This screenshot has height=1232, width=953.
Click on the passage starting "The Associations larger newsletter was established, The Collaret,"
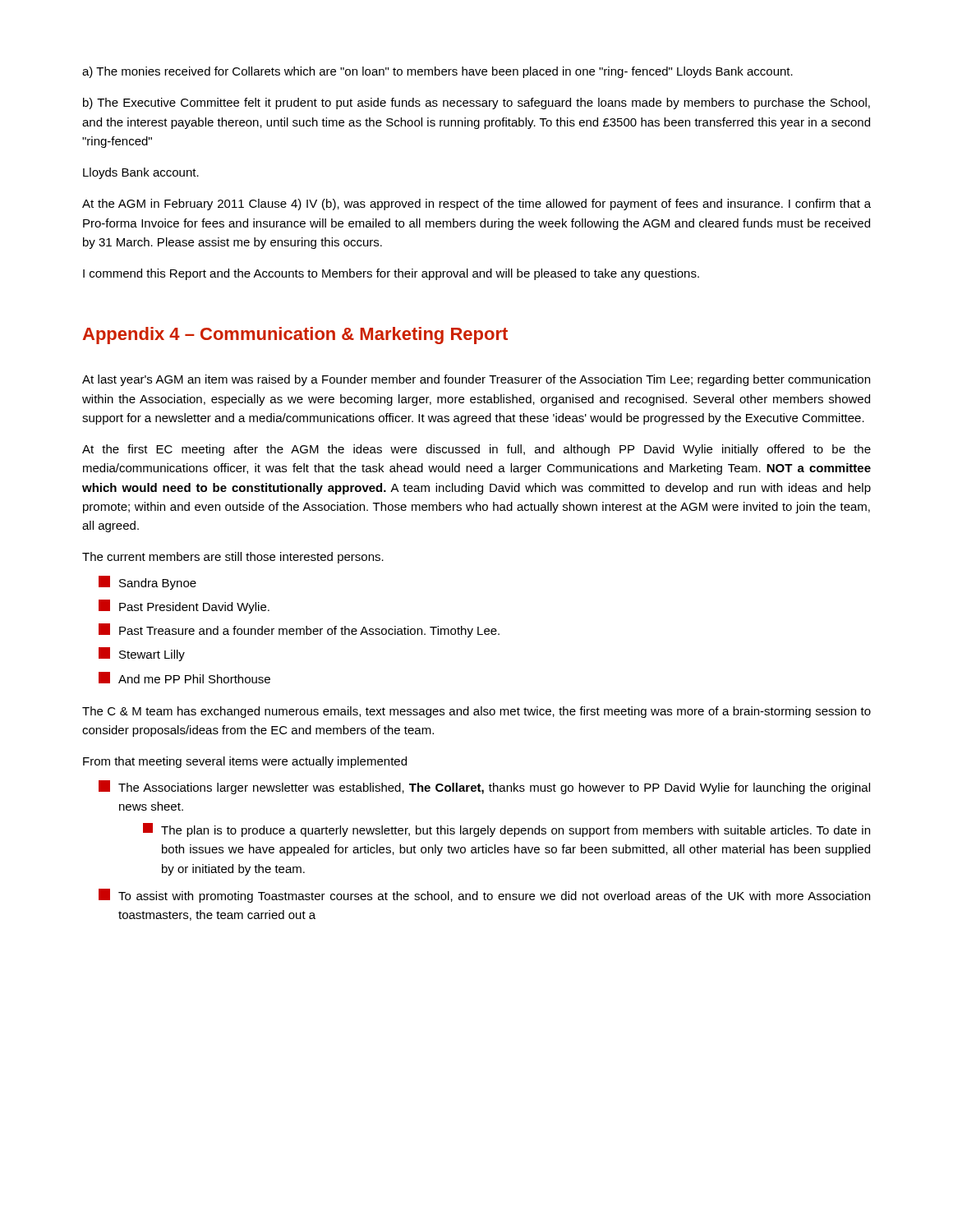(x=485, y=830)
